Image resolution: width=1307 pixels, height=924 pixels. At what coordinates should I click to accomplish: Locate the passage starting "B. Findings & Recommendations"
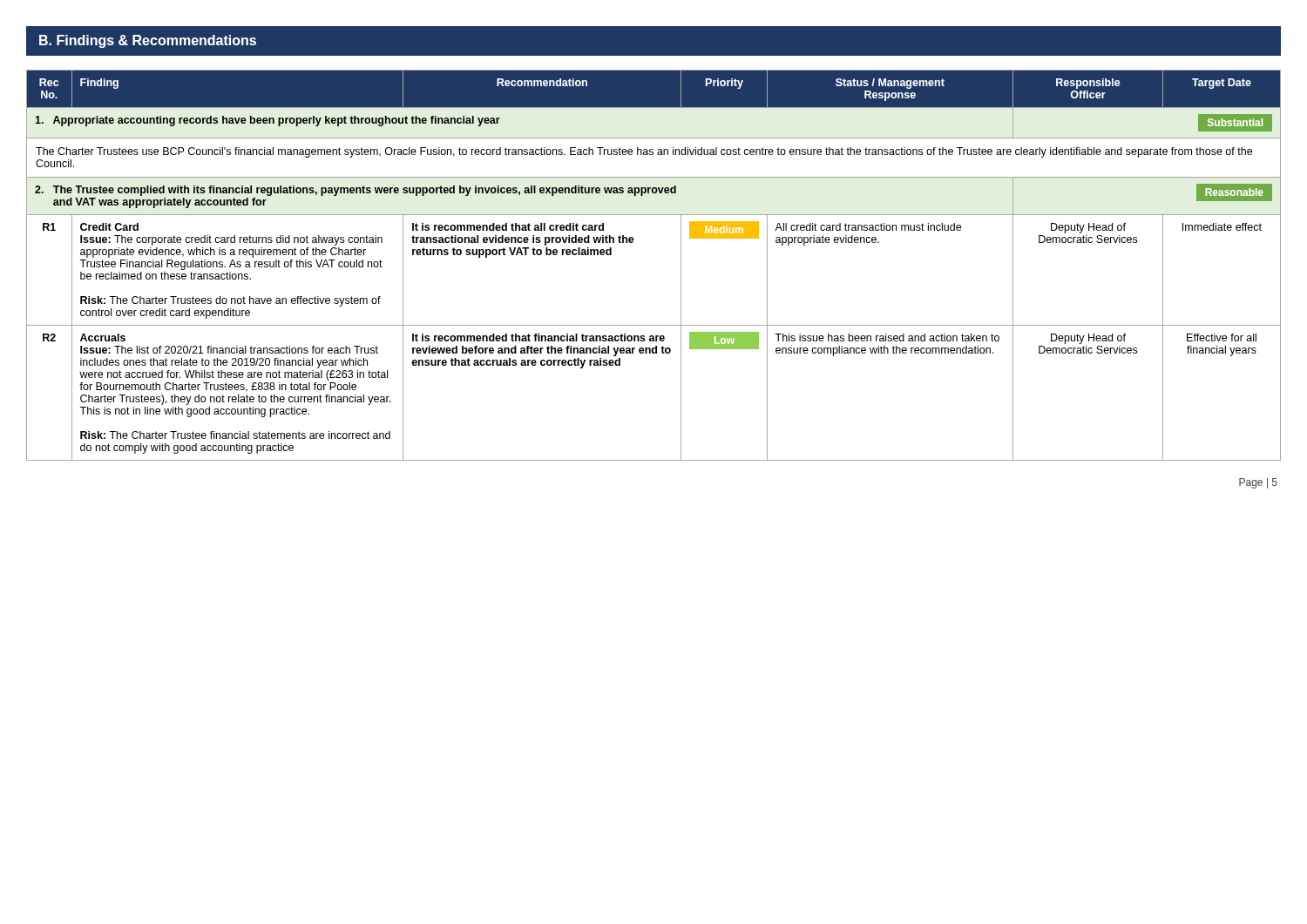[148, 40]
